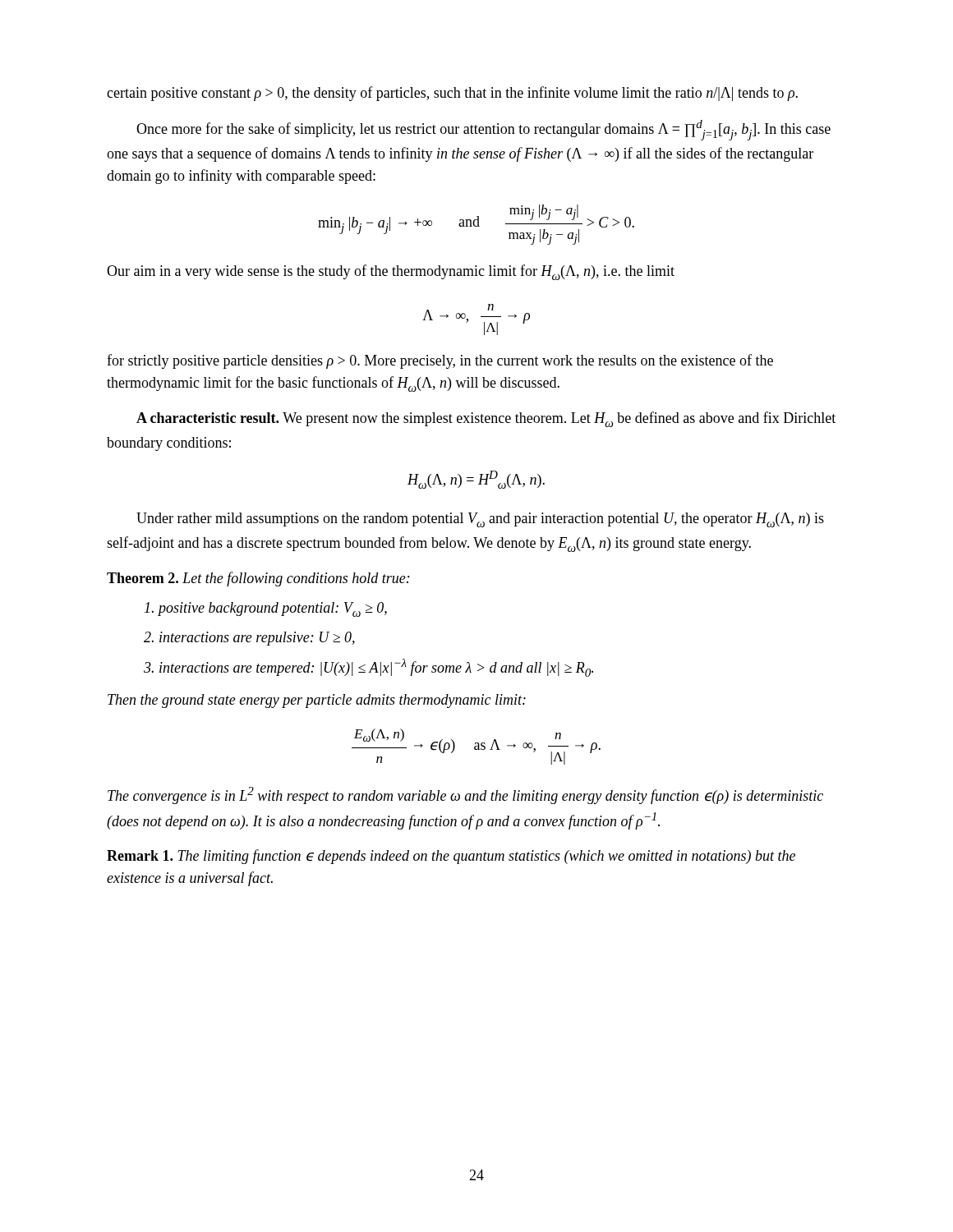Select the text block starting "Theorem 2. Let"
This screenshot has width=953, height=1232.
pos(259,578)
